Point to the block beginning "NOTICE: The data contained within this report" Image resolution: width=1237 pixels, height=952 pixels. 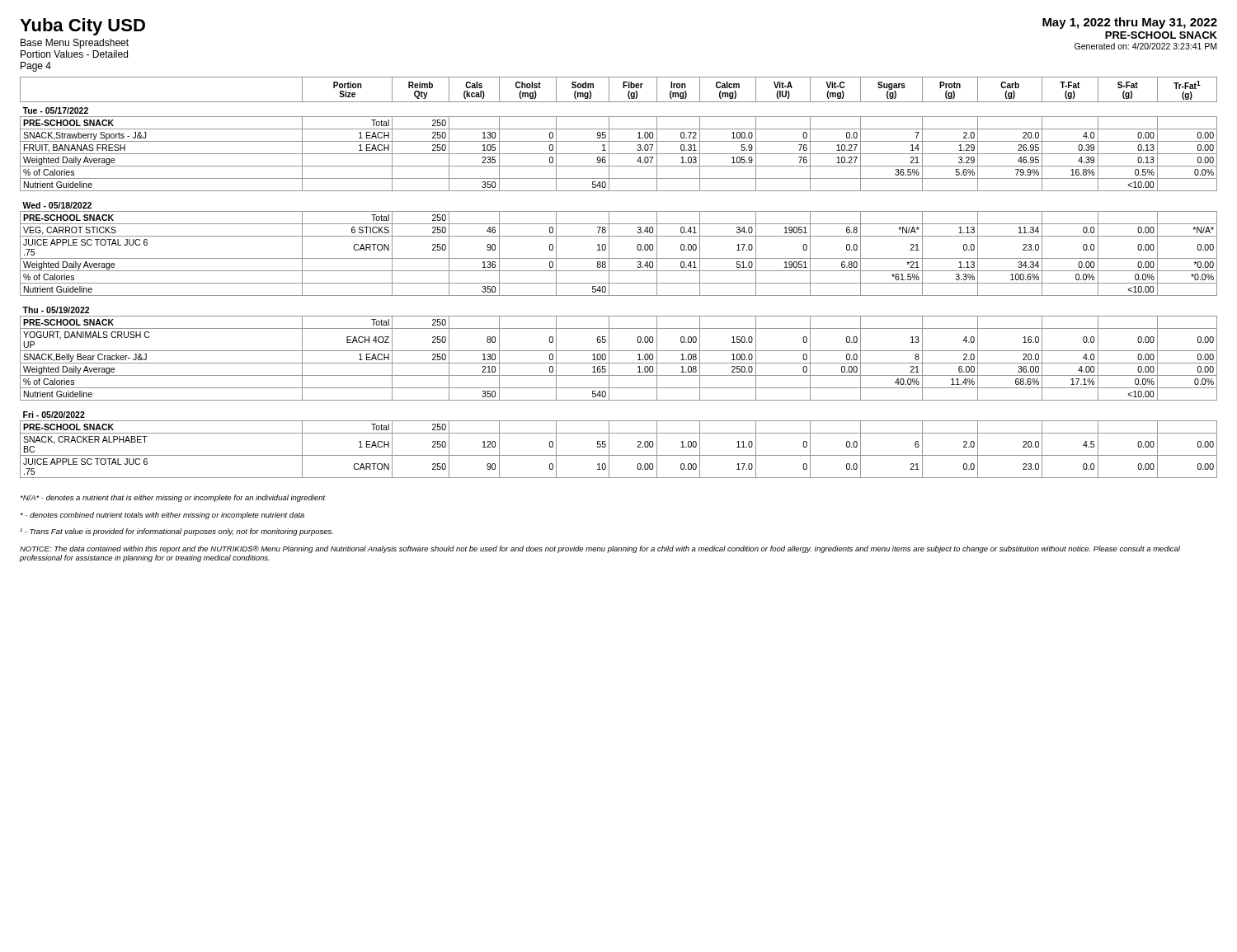point(618,553)
